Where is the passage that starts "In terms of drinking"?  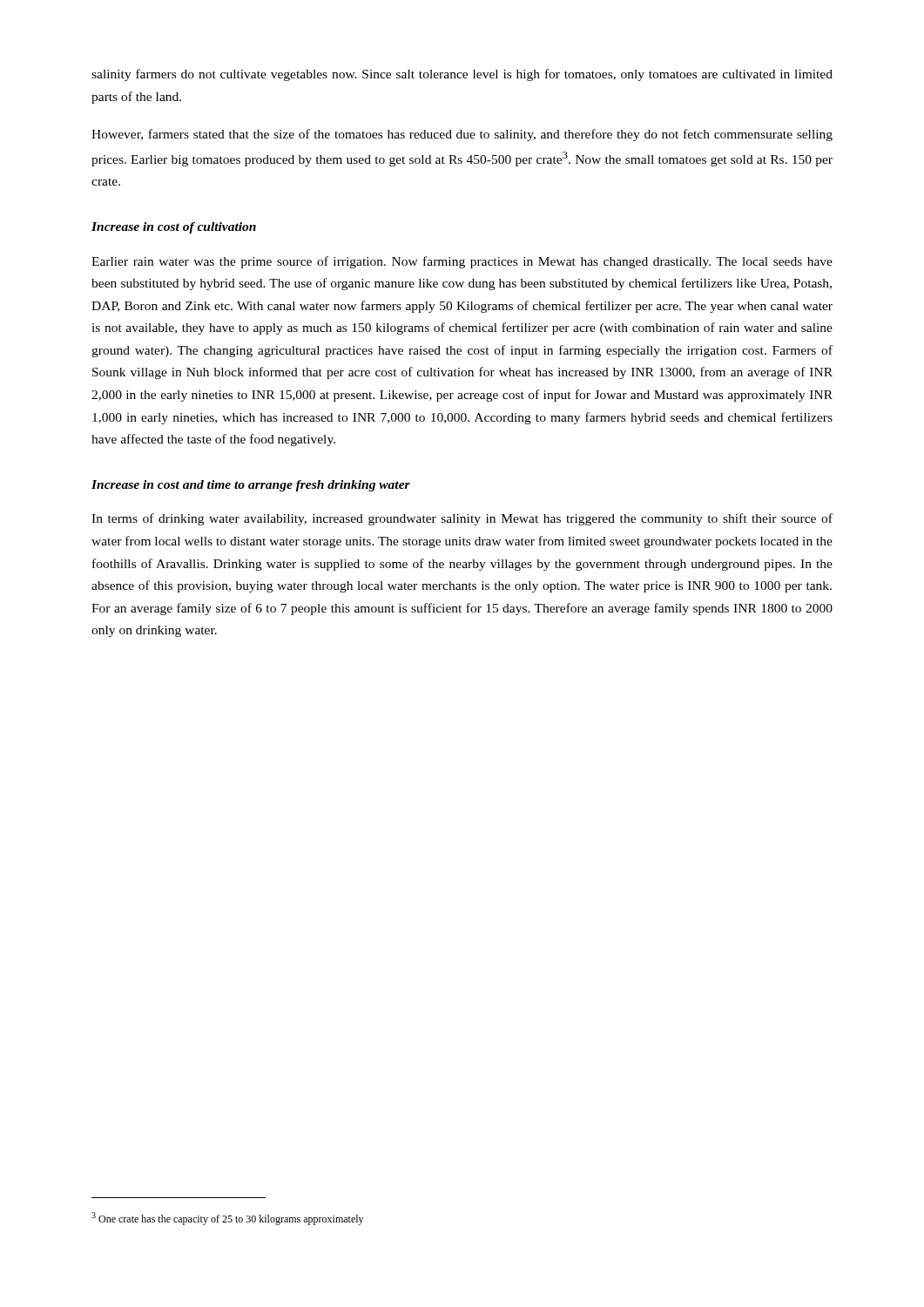point(462,574)
